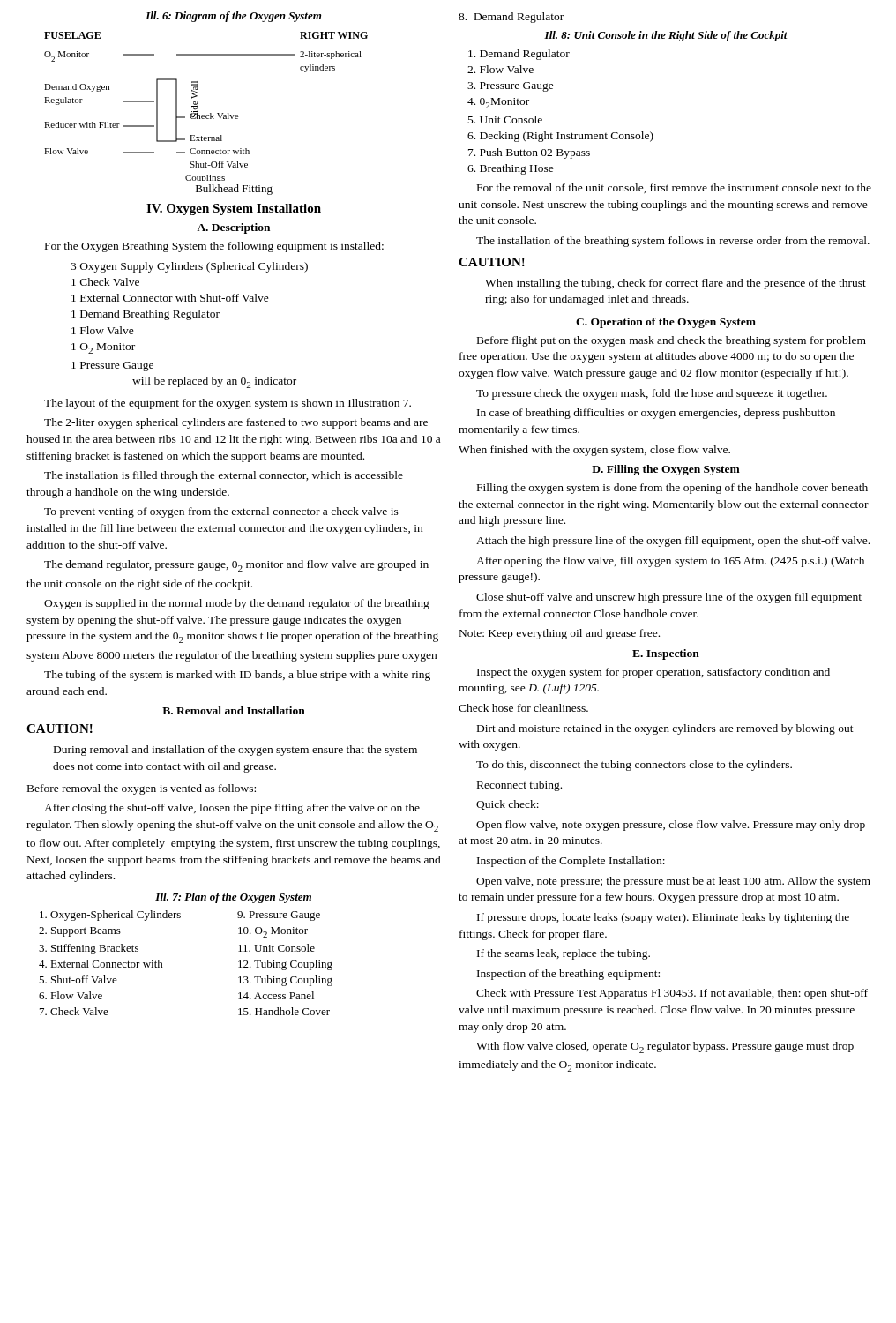Viewport: 896px width, 1323px height.
Task: Click on the schematic
Action: coord(234,104)
